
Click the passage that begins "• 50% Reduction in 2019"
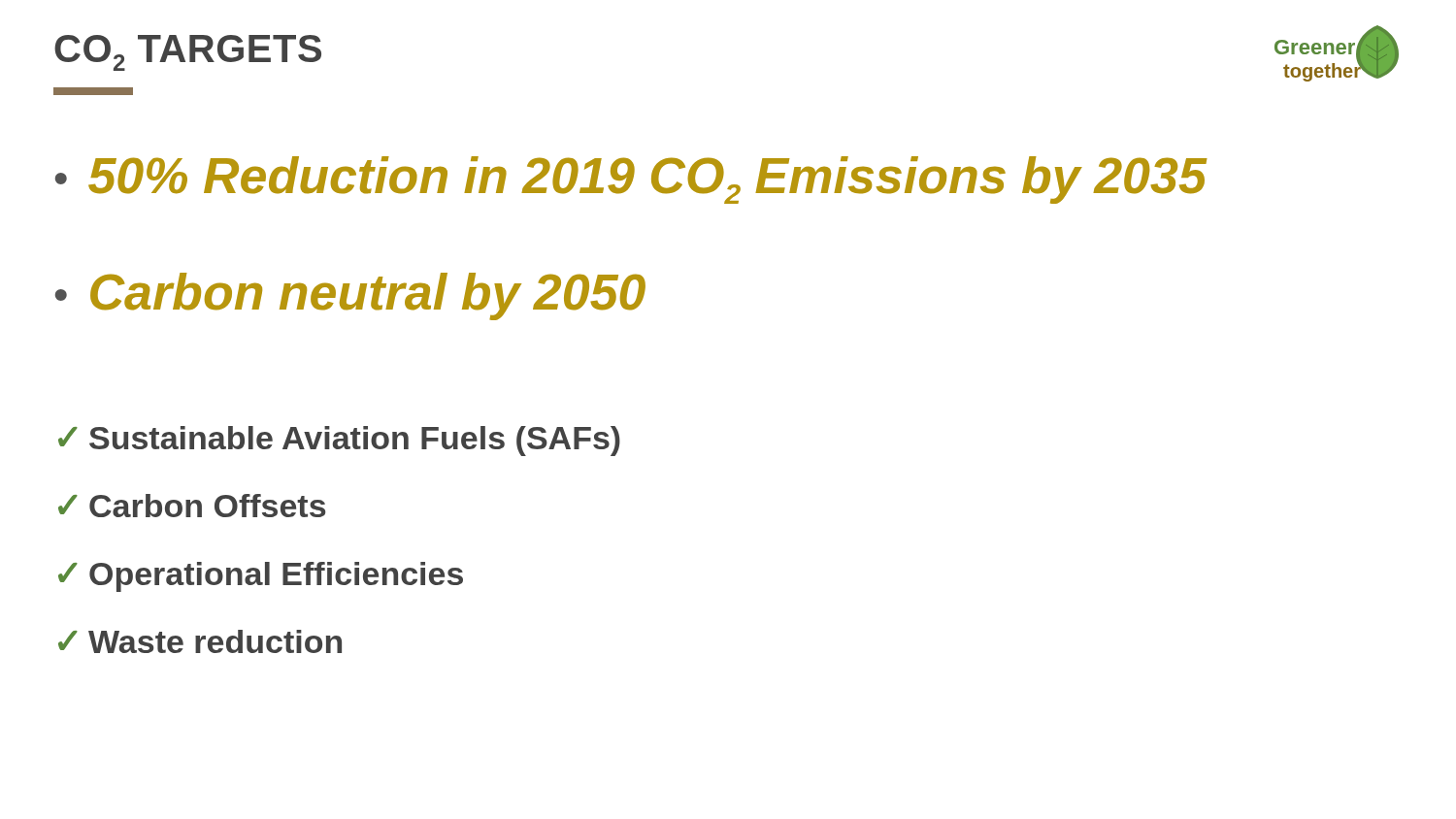[630, 179]
